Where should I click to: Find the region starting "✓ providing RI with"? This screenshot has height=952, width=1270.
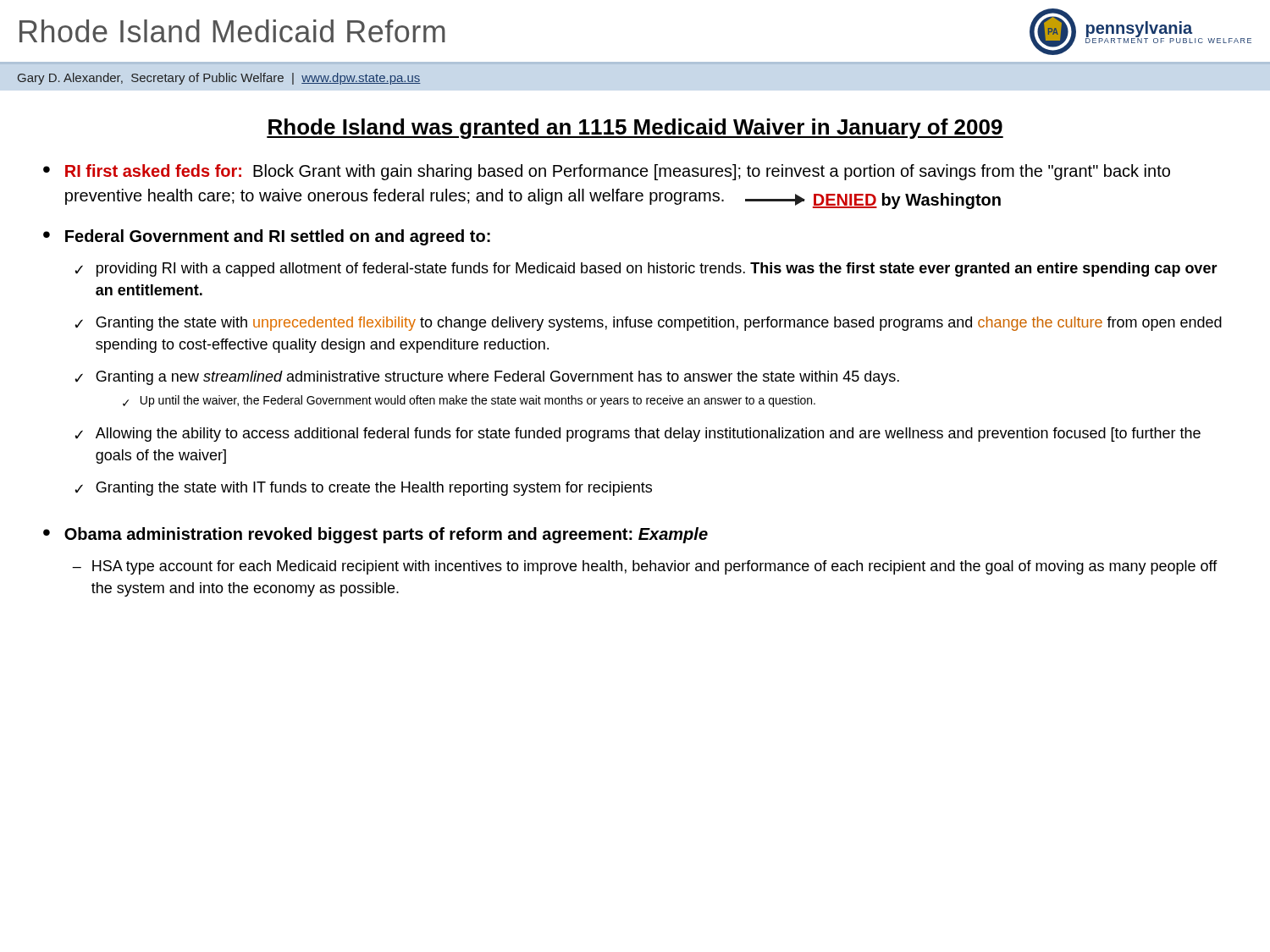point(650,279)
